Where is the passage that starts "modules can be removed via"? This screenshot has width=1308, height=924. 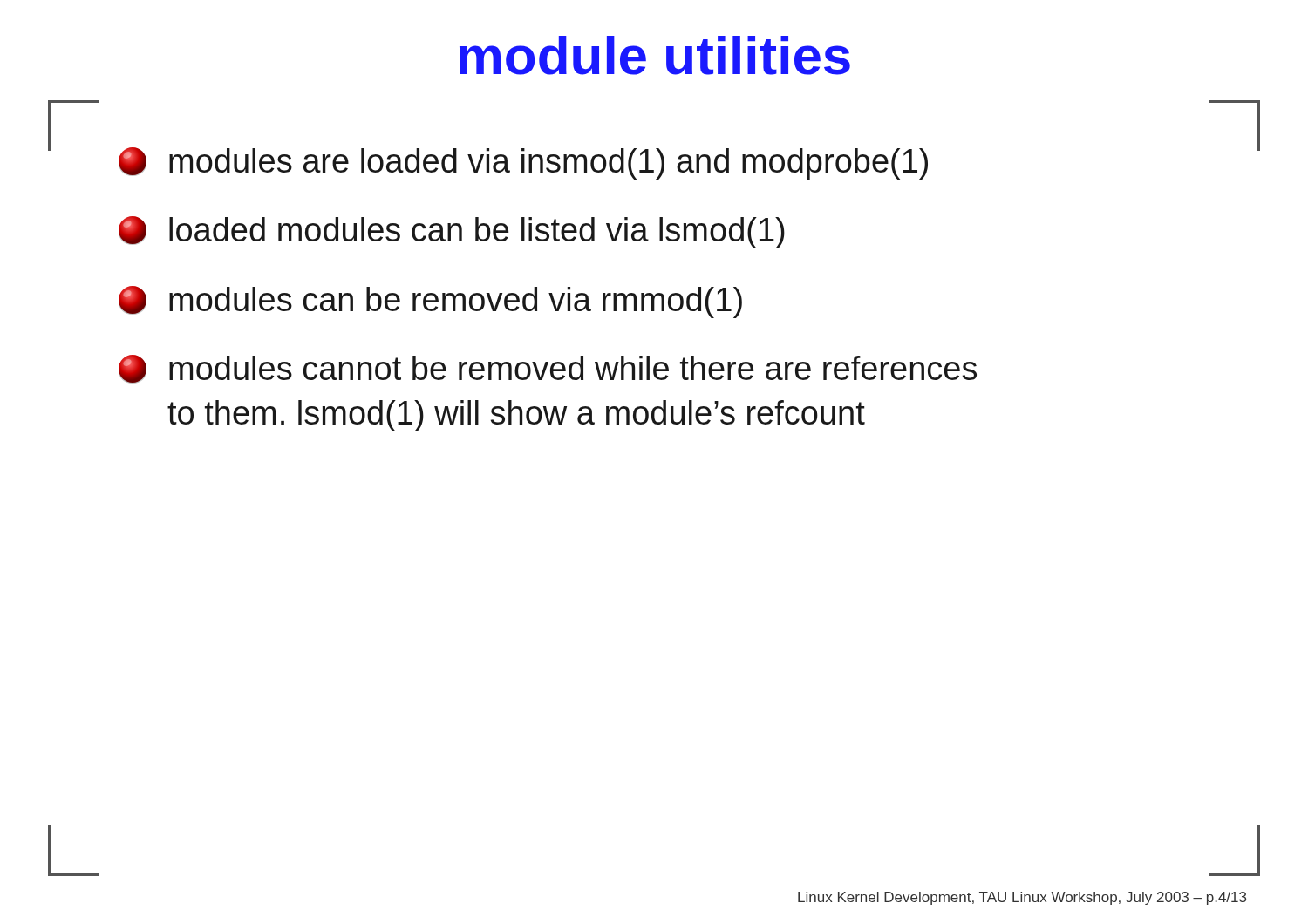click(x=429, y=300)
